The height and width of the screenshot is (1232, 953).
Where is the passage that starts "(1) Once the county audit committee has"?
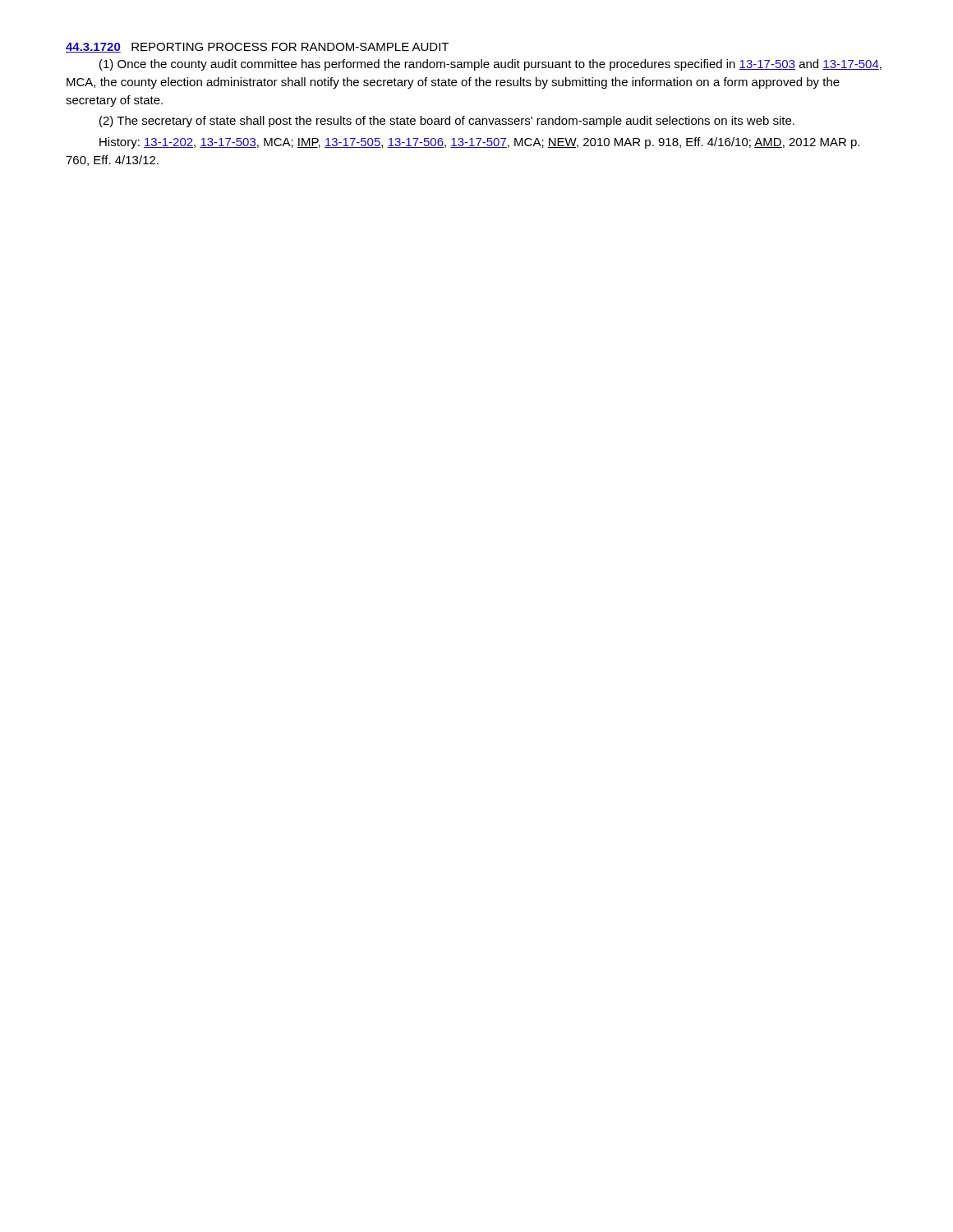474,81
